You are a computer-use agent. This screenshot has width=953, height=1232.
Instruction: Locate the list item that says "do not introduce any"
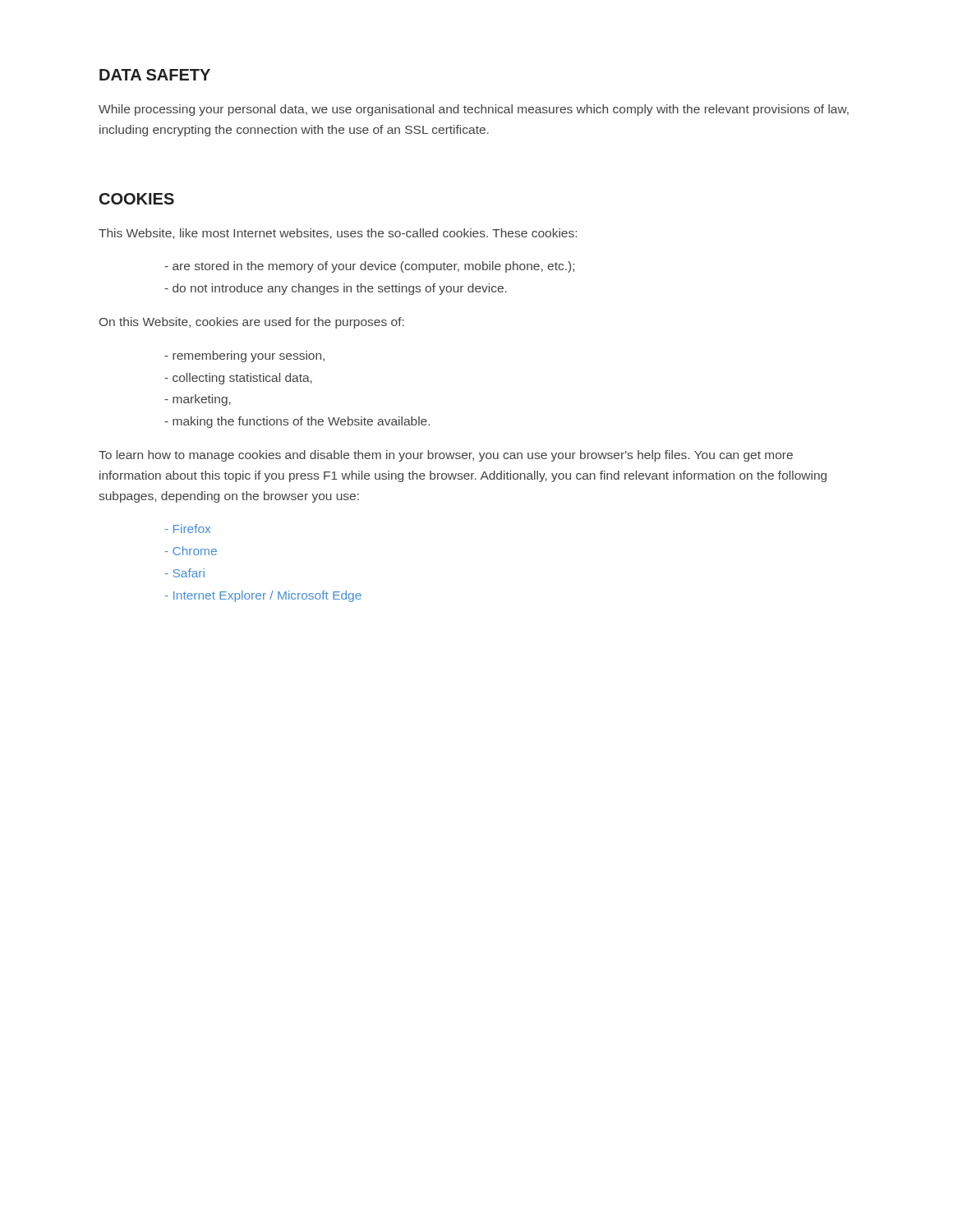coord(336,288)
